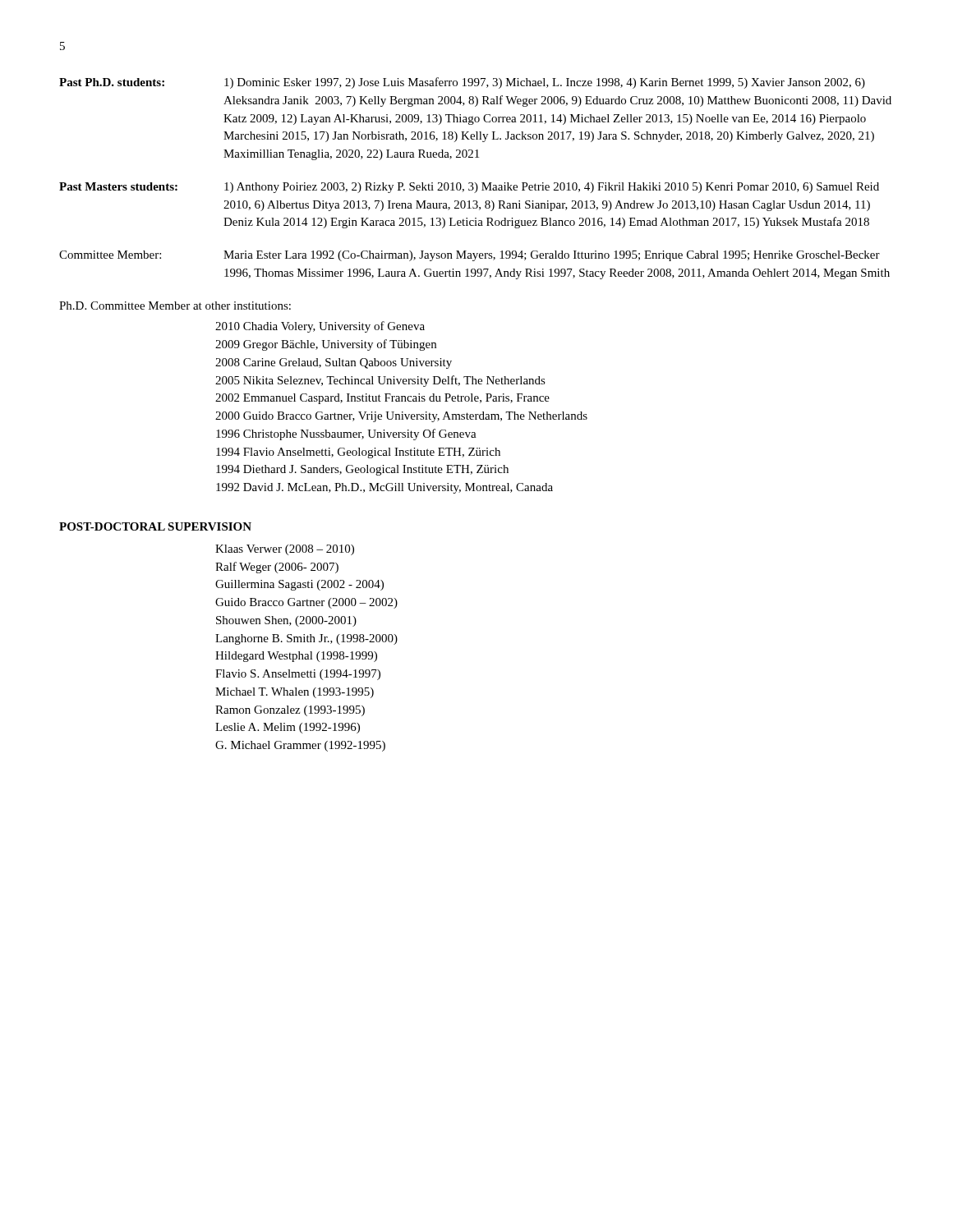Locate the text block with the text "Past Masters students: 1) Anthony"
Image resolution: width=953 pixels, height=1232 pixels.
pos(476,205)
